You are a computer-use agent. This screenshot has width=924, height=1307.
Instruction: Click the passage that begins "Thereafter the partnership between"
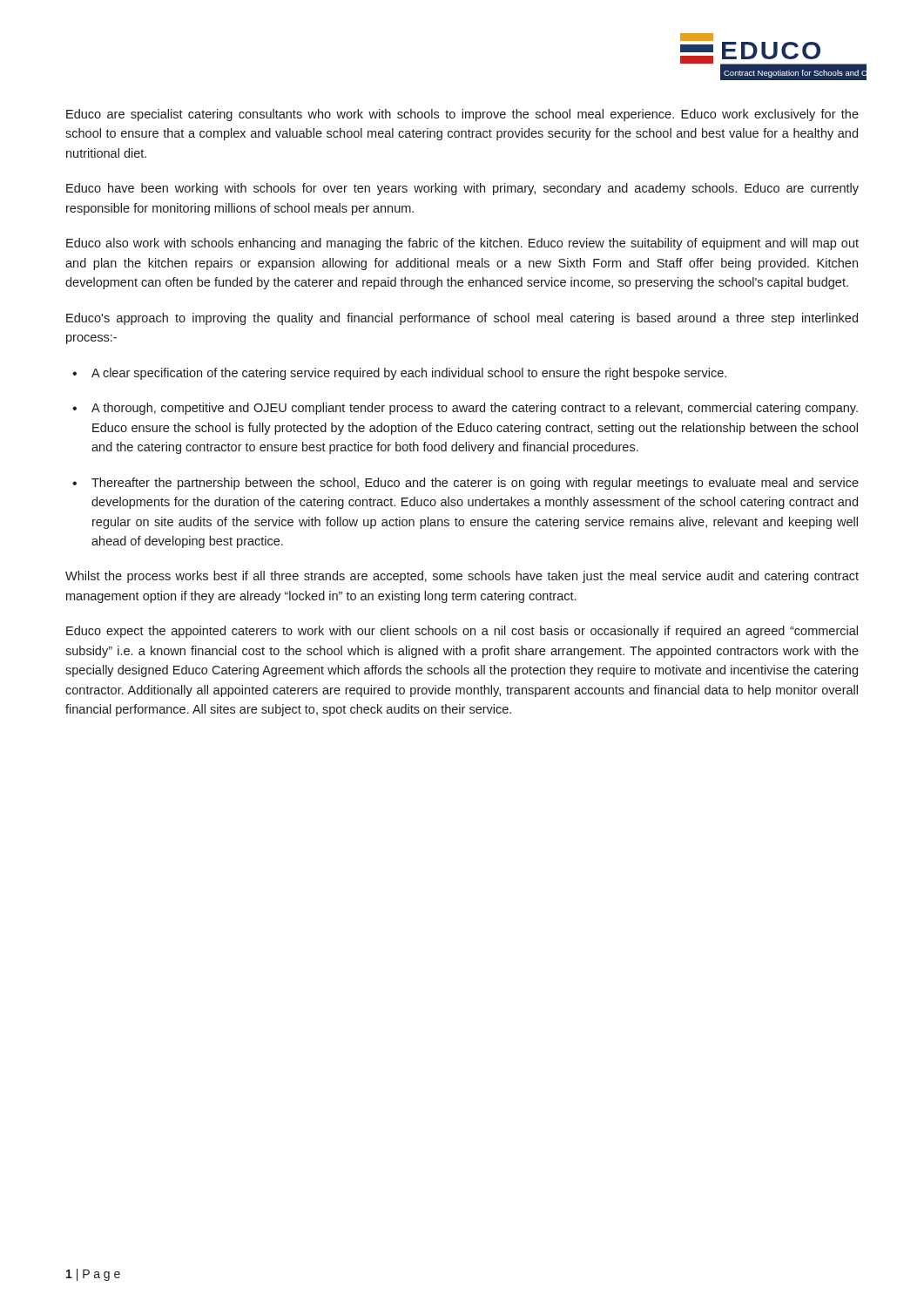pyautogui.click(x=475, y=512)
